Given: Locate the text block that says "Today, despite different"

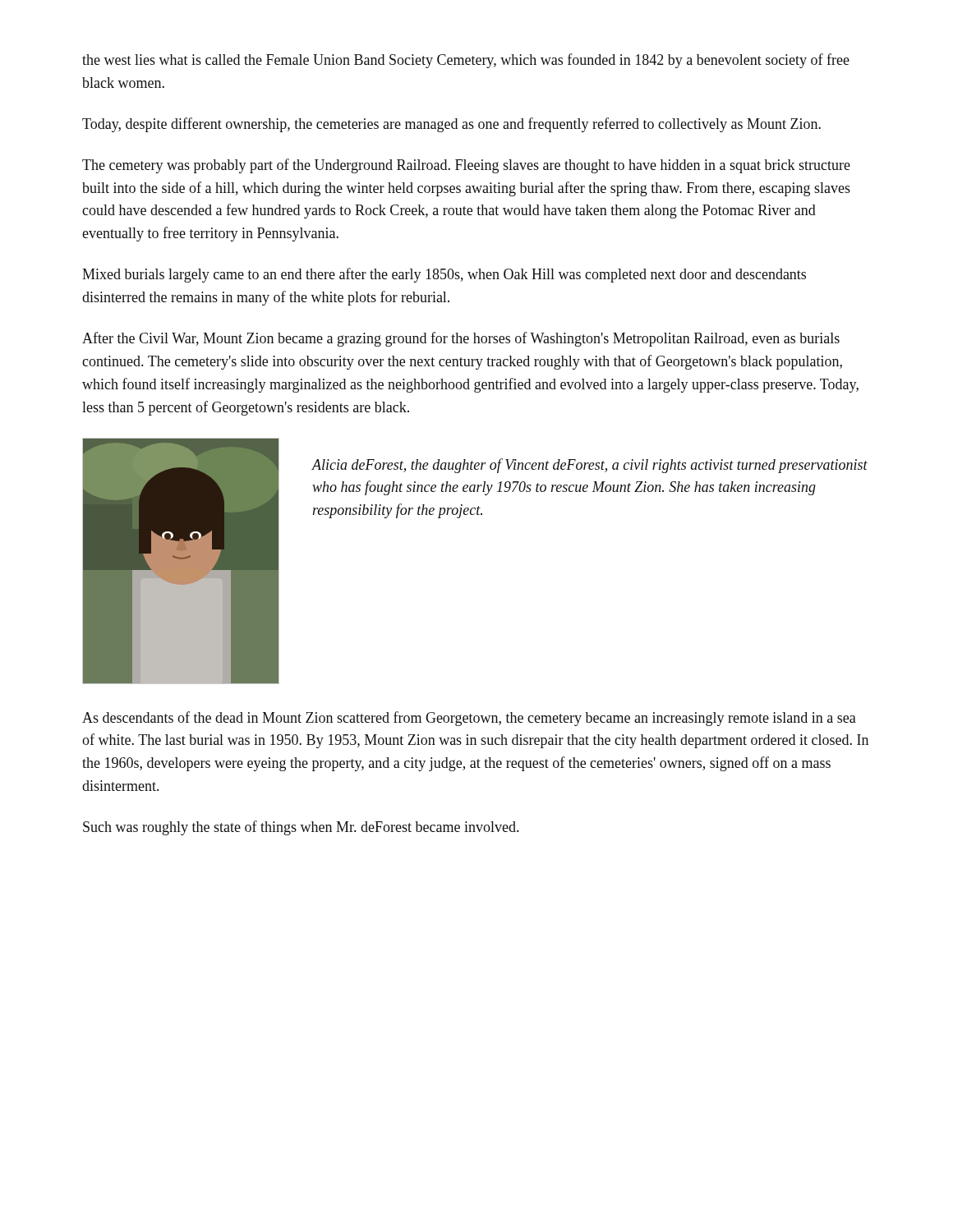Looking at the screenshot, I should coord(452,124).
